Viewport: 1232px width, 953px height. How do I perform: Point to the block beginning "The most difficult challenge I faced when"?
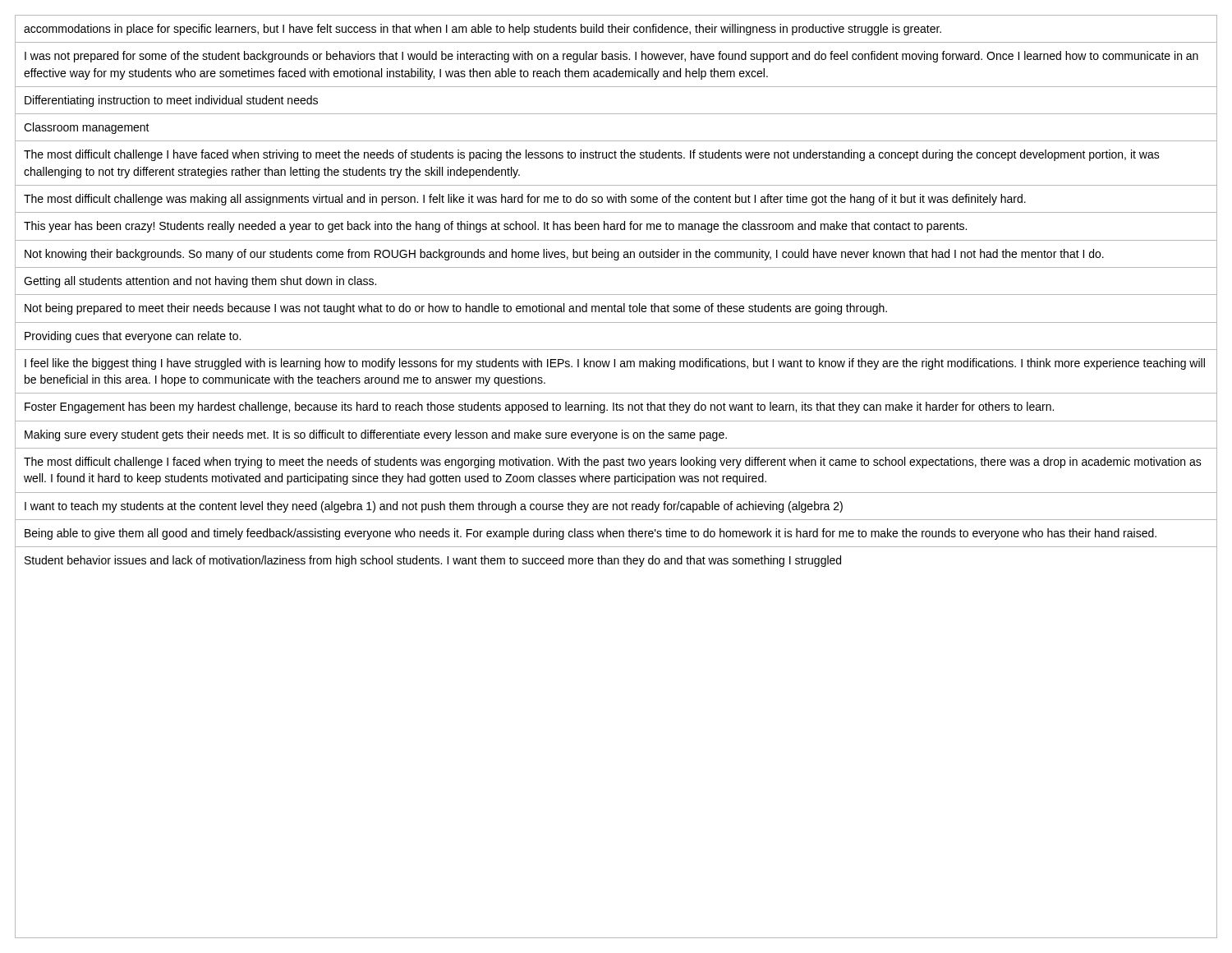tap(613, 470)
